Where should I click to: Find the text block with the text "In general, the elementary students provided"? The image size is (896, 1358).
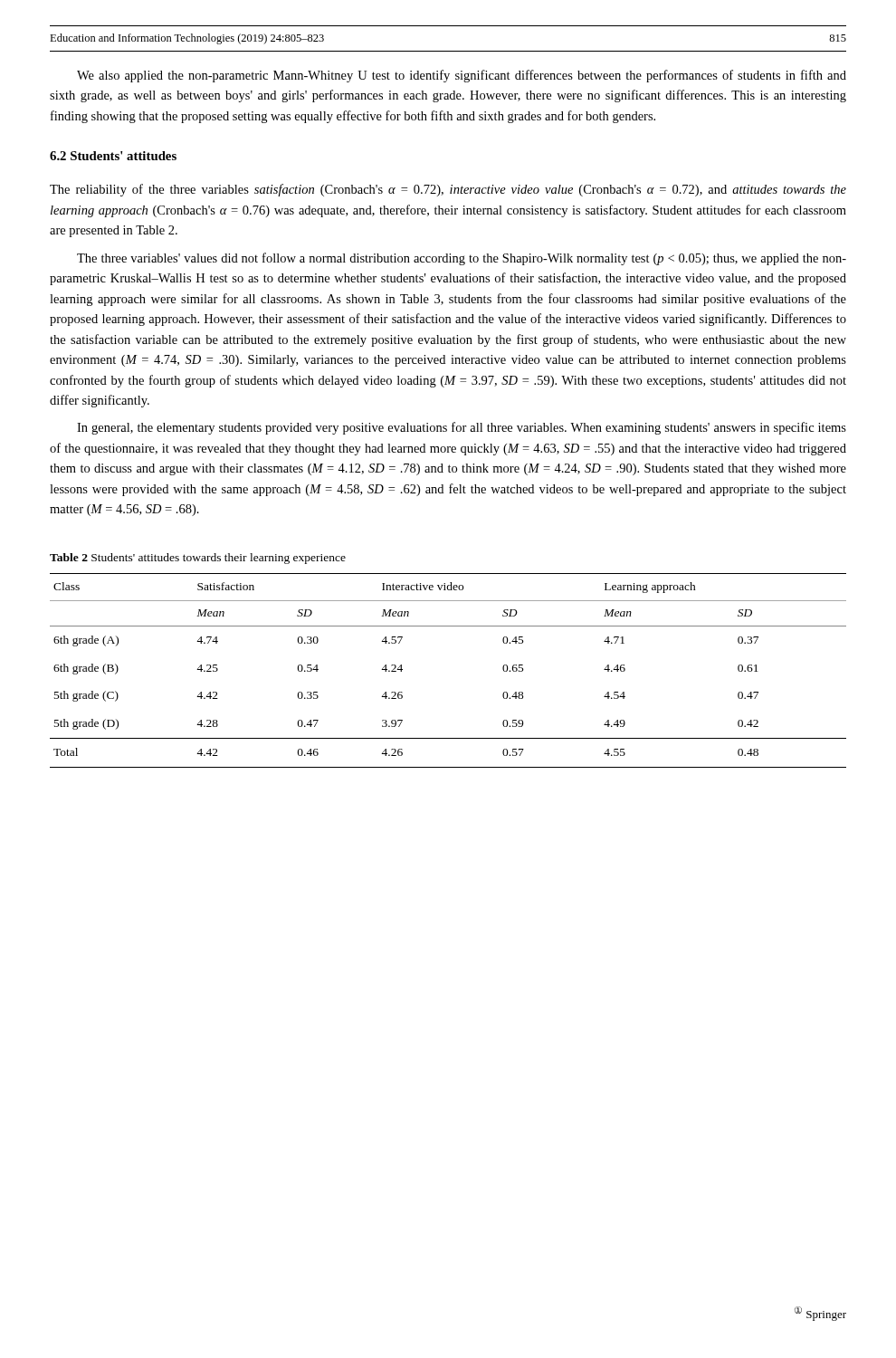click(x=448, y=469)
